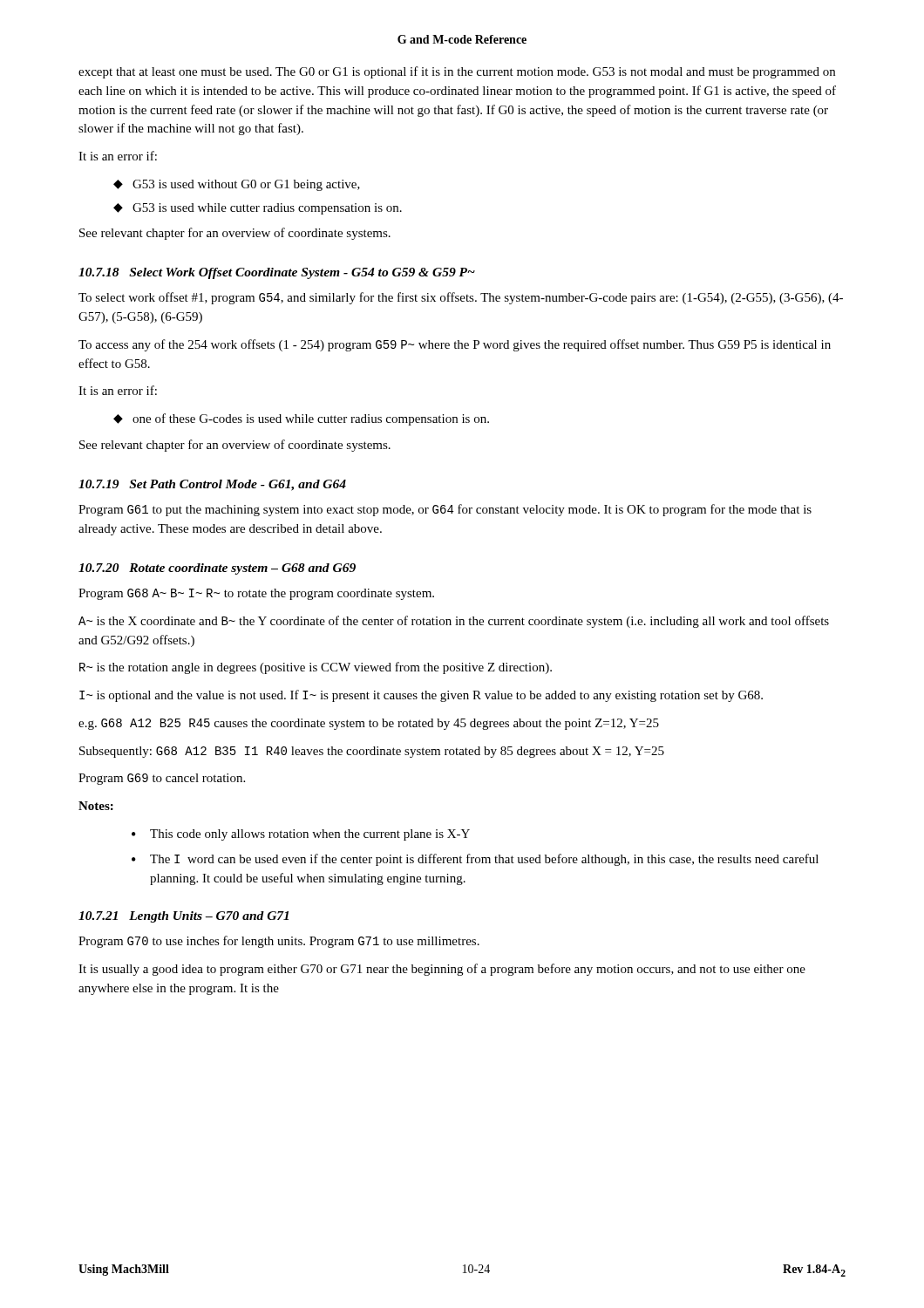Locate the text block that says "To select work offset #1, program G54,"
The height and width of the screenshot is (1308, 924).
pyautogui.click(x=462, y=308)
